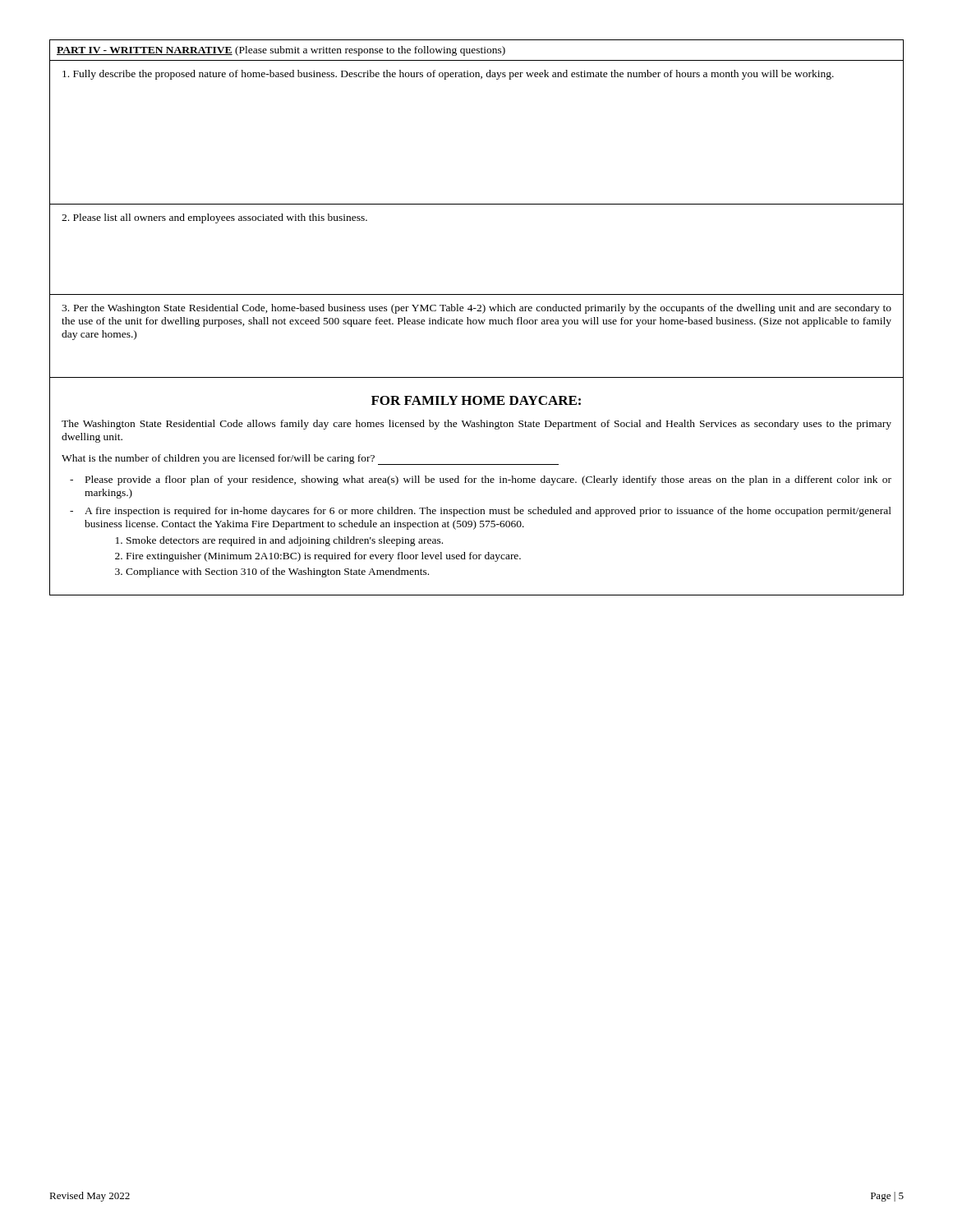Click on the text block containing "The Washington State"

coord(476,430)
